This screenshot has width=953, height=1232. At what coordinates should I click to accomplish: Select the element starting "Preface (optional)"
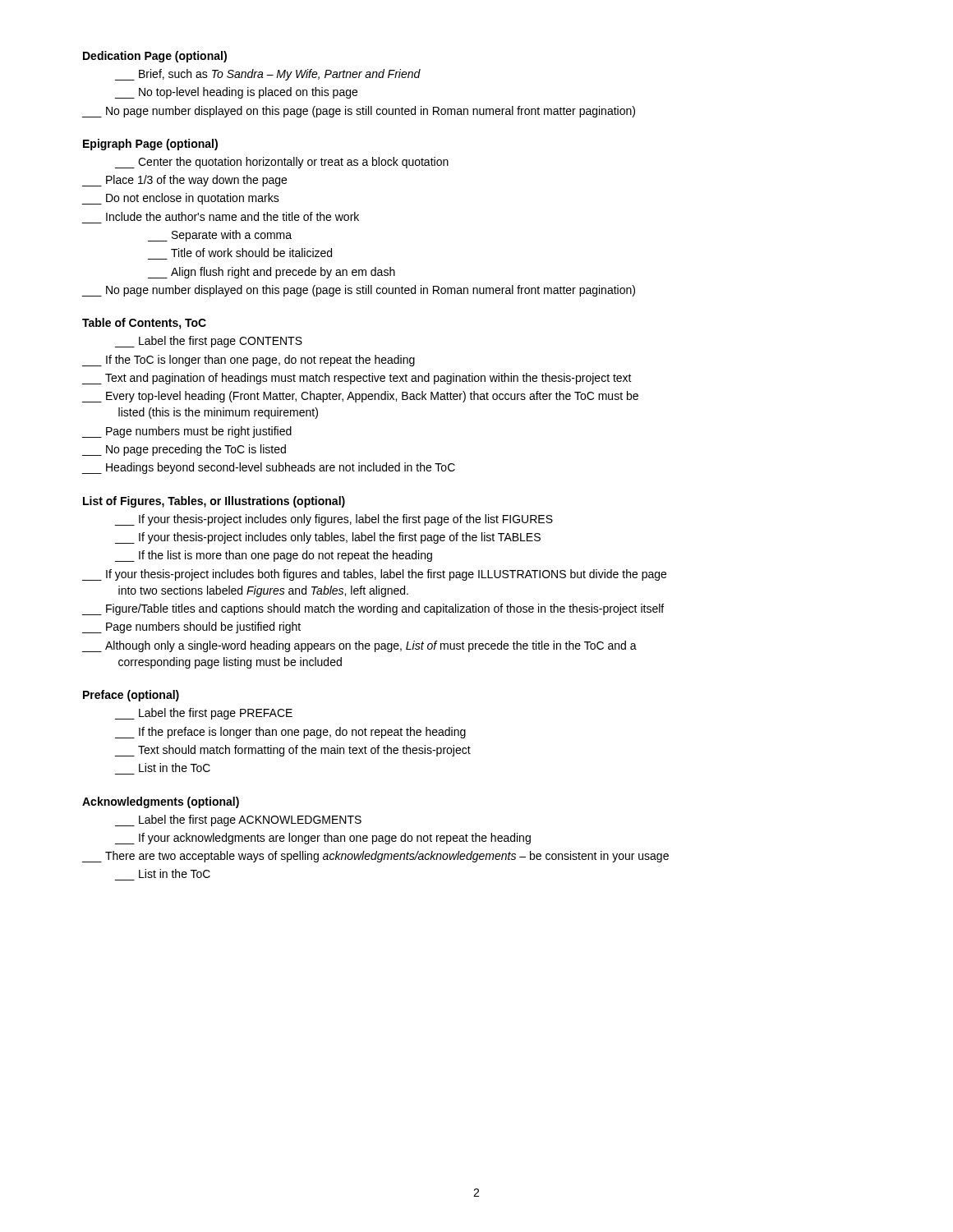pyautogui.click(x=131, y=695)
